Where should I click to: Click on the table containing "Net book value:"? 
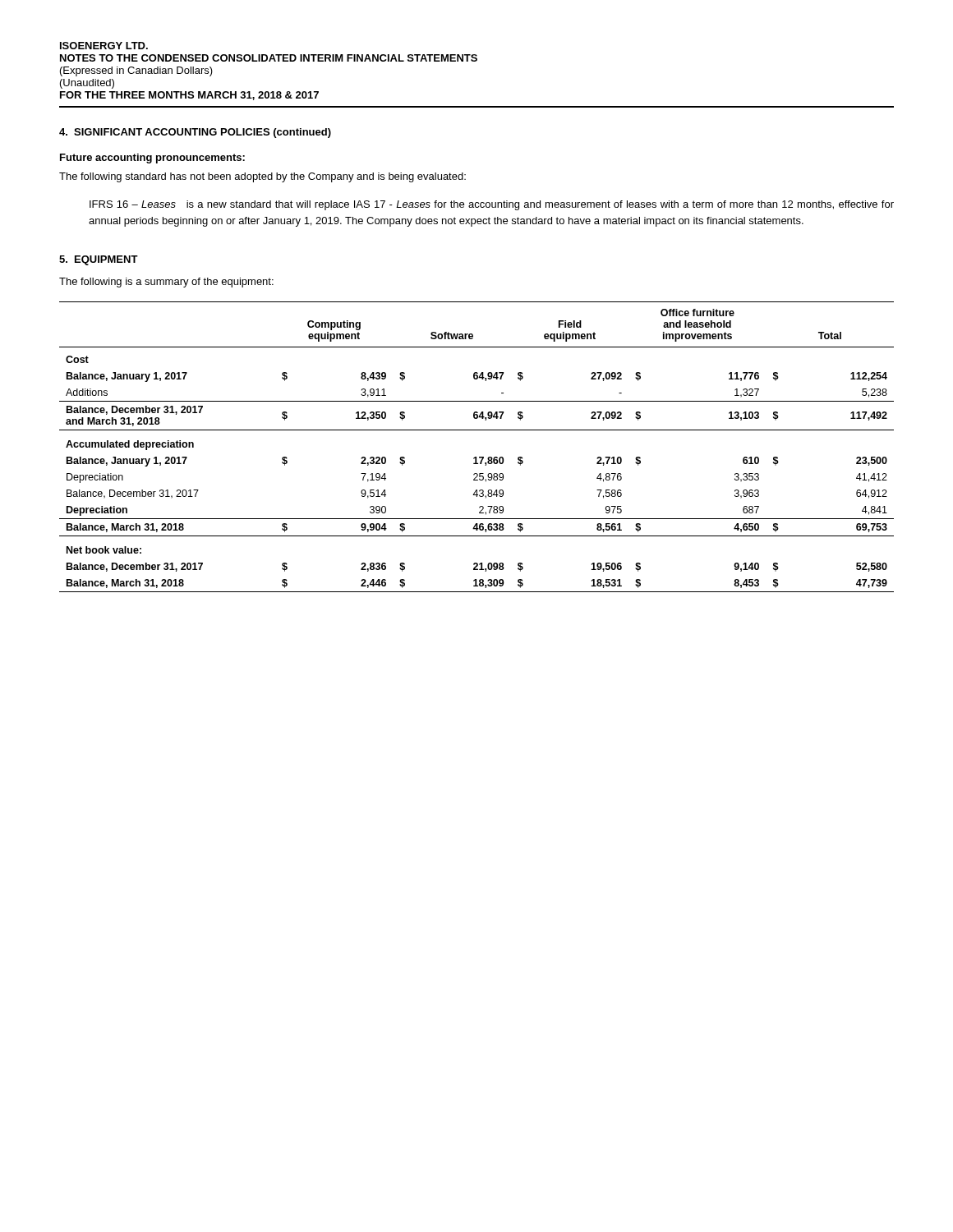point(476,446)
